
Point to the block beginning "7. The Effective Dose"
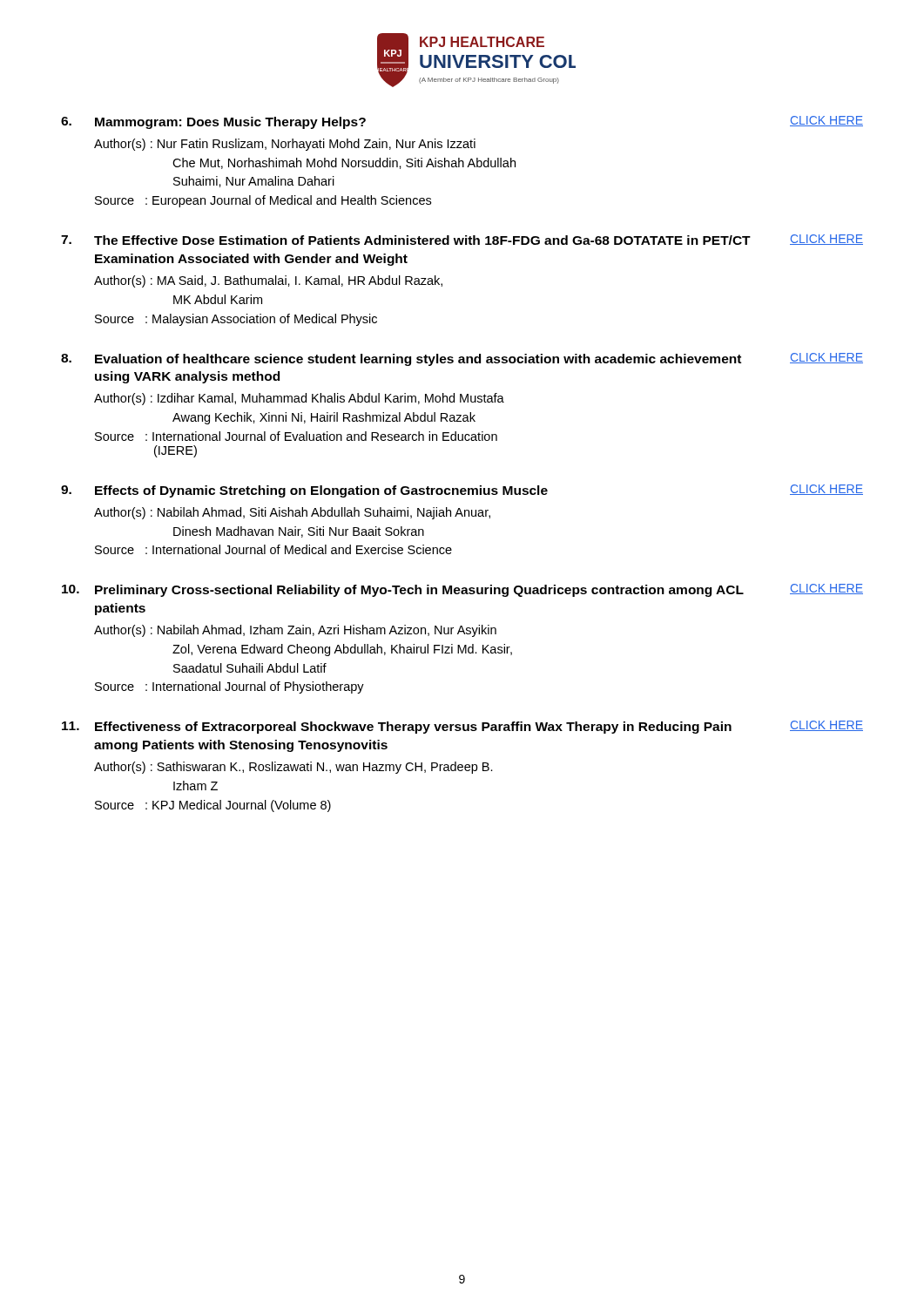click(462, 240)
